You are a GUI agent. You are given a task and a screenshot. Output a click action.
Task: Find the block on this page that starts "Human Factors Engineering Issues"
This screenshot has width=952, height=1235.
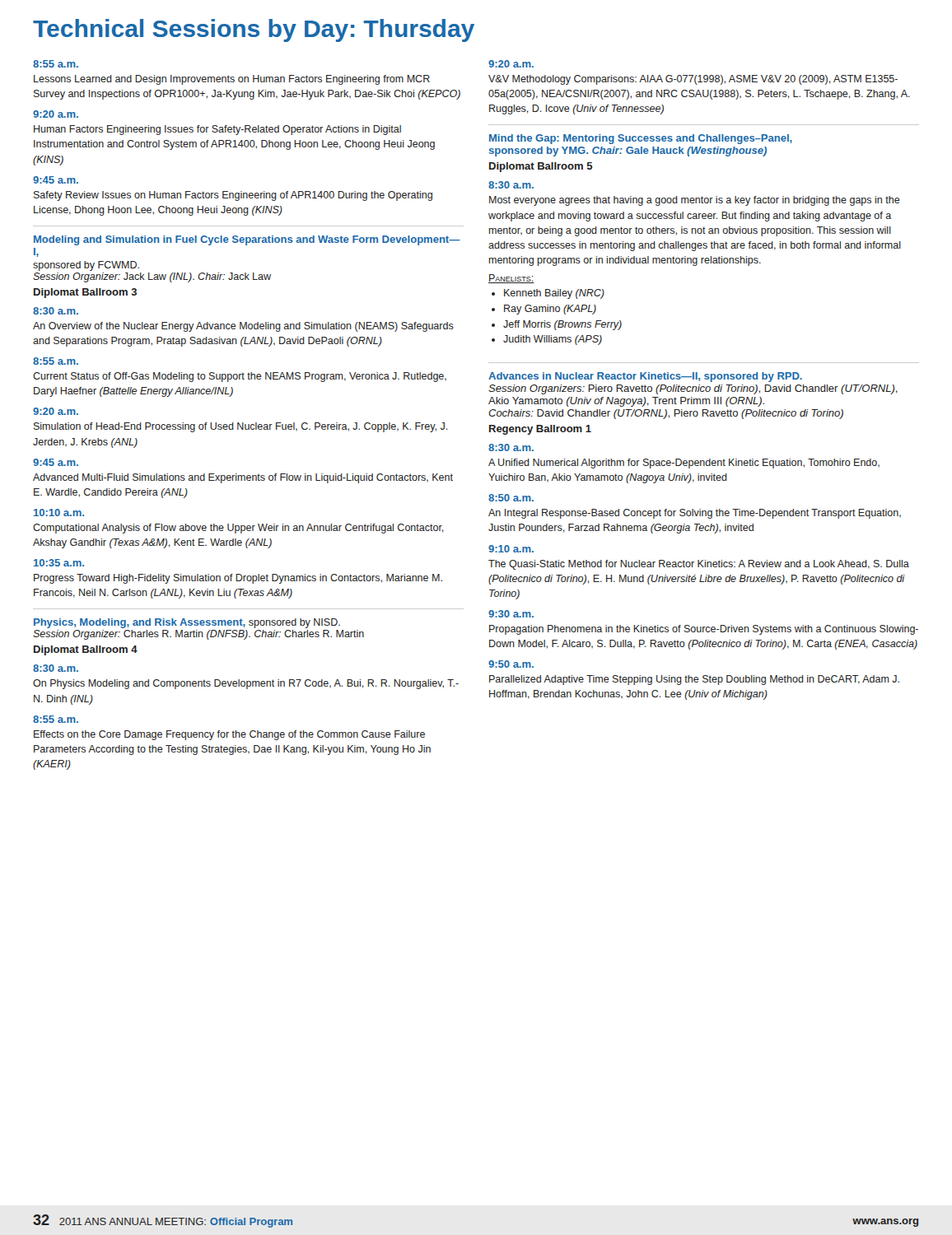point(234,144)
